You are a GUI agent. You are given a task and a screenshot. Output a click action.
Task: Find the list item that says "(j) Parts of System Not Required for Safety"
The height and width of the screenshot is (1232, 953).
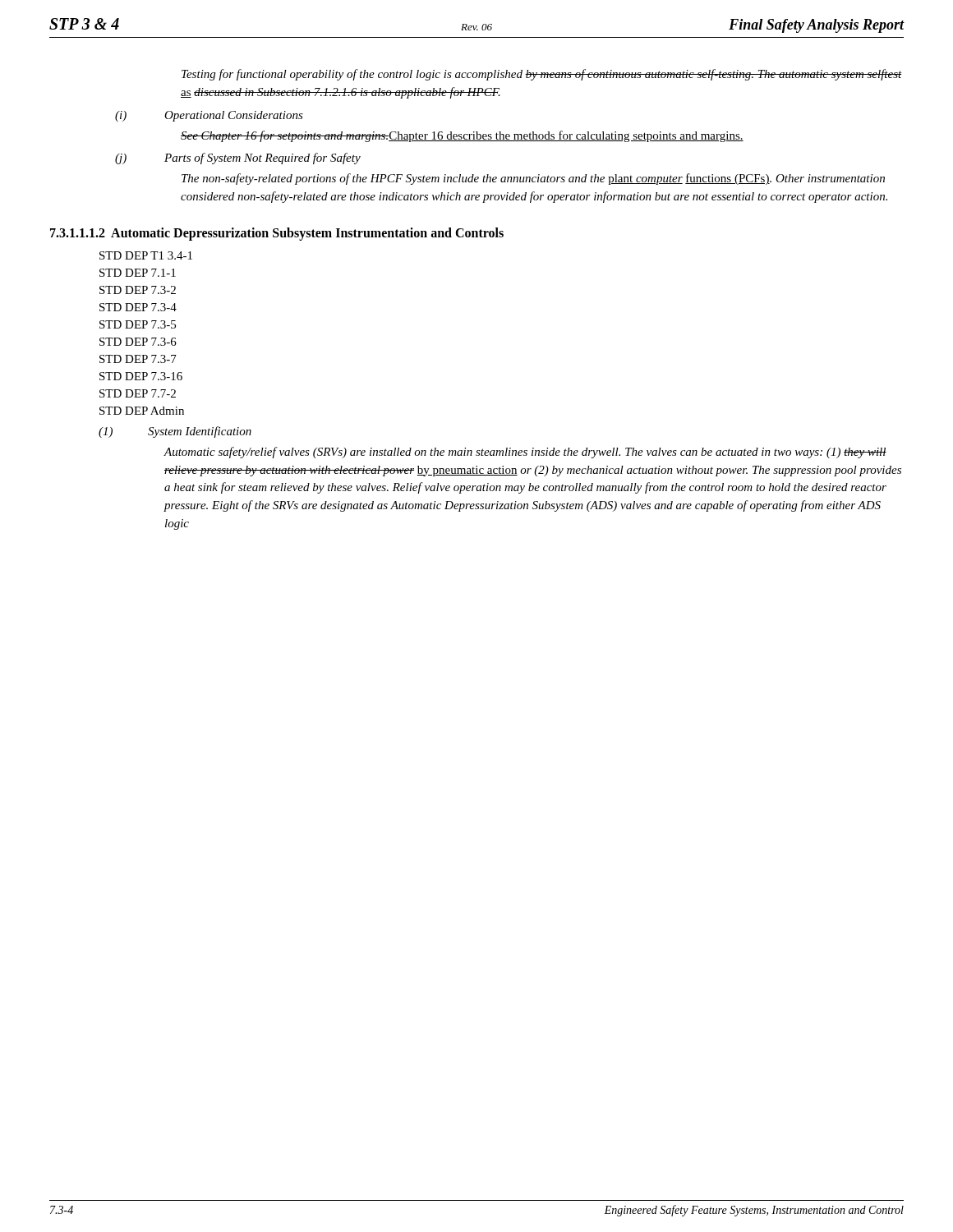click(x=238, y=159)
